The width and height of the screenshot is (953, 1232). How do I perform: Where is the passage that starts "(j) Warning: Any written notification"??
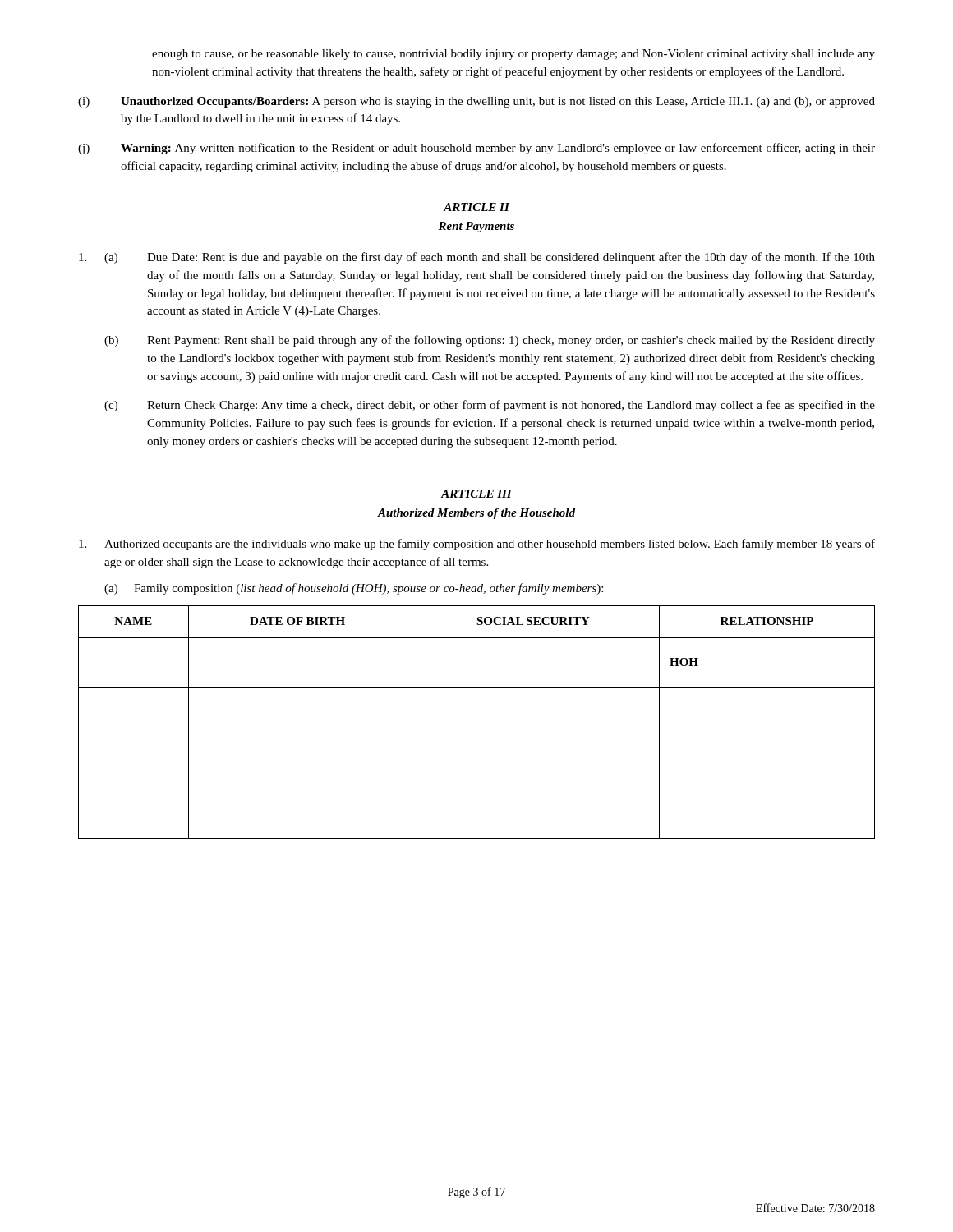[x=476, y=157]
